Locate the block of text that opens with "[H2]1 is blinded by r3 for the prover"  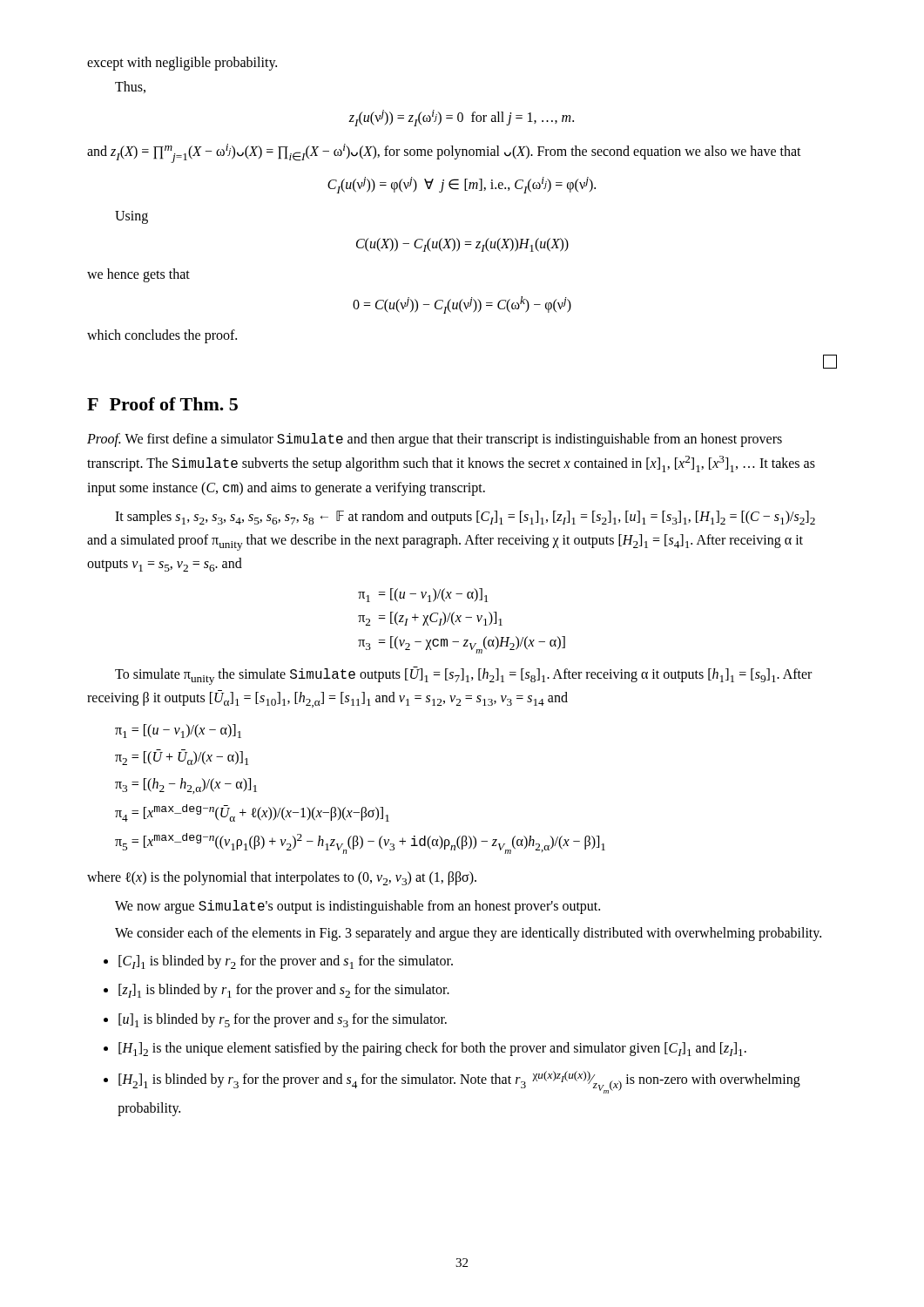pos(459,1092)
